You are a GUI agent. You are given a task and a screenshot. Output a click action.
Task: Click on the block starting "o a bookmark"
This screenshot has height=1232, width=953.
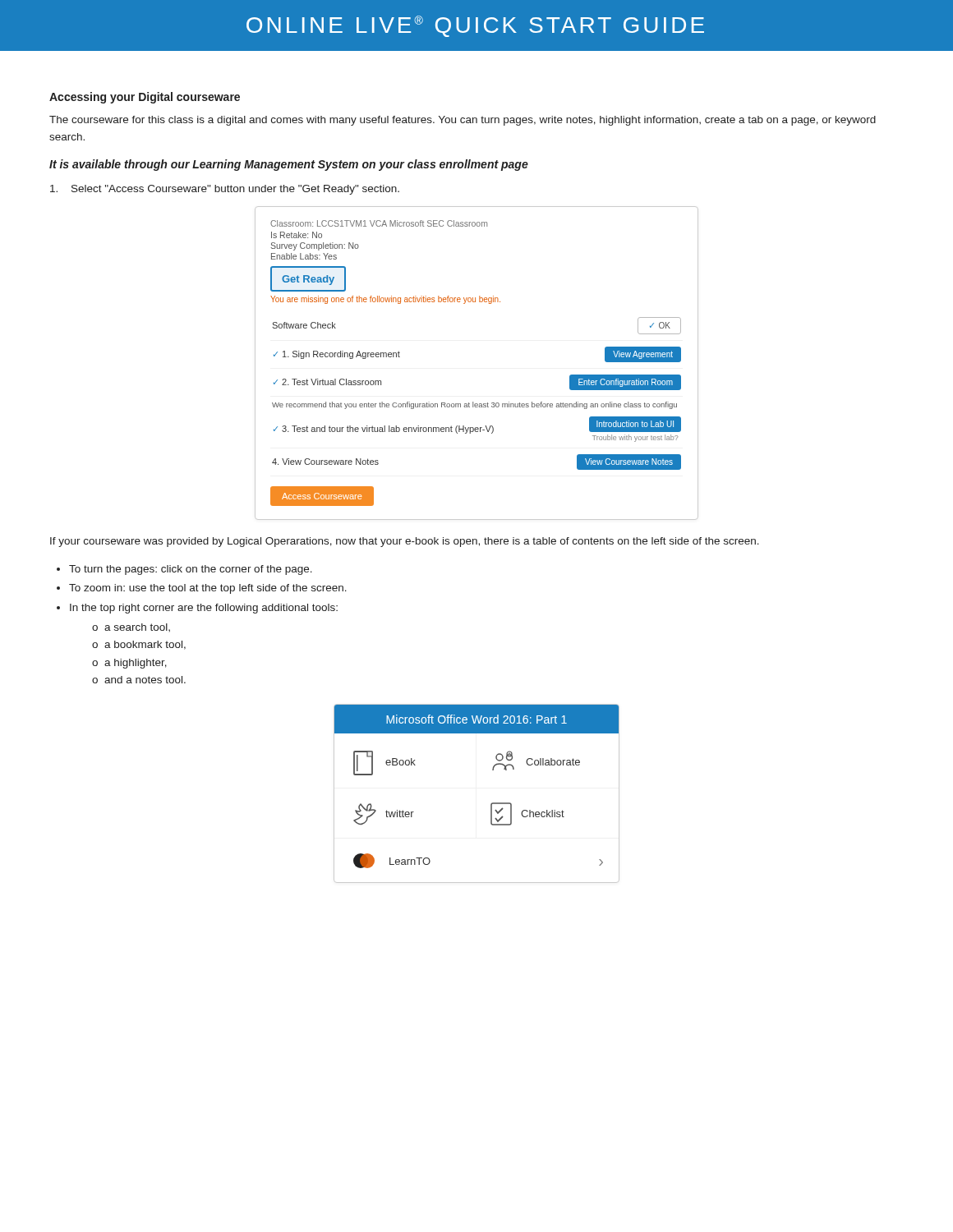click(x=139, y=644)
